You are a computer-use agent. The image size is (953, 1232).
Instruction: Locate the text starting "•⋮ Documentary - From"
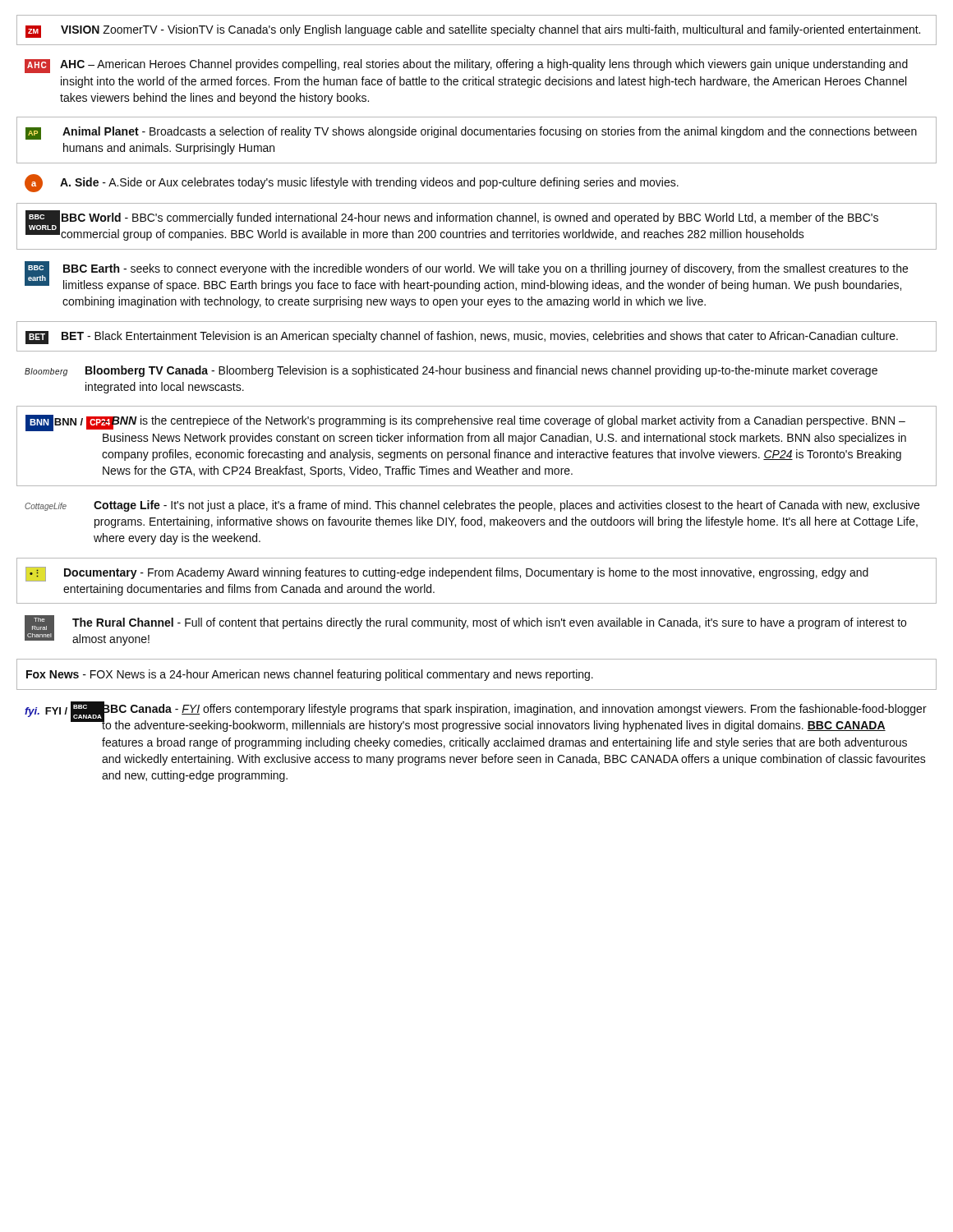pyautogui.click(x=476, y=581)
